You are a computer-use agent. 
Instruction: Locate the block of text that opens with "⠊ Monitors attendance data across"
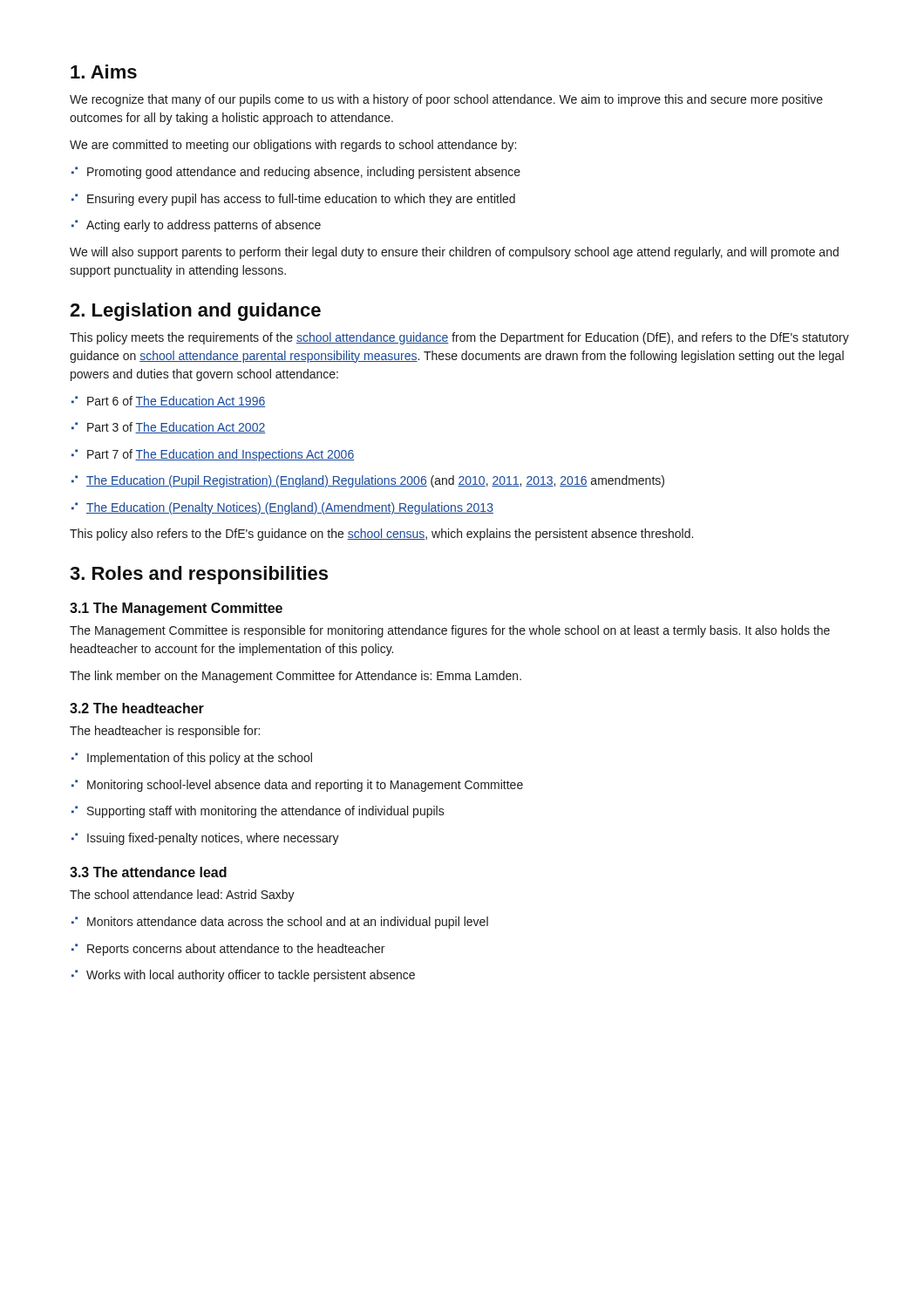[x=462, y=923]
